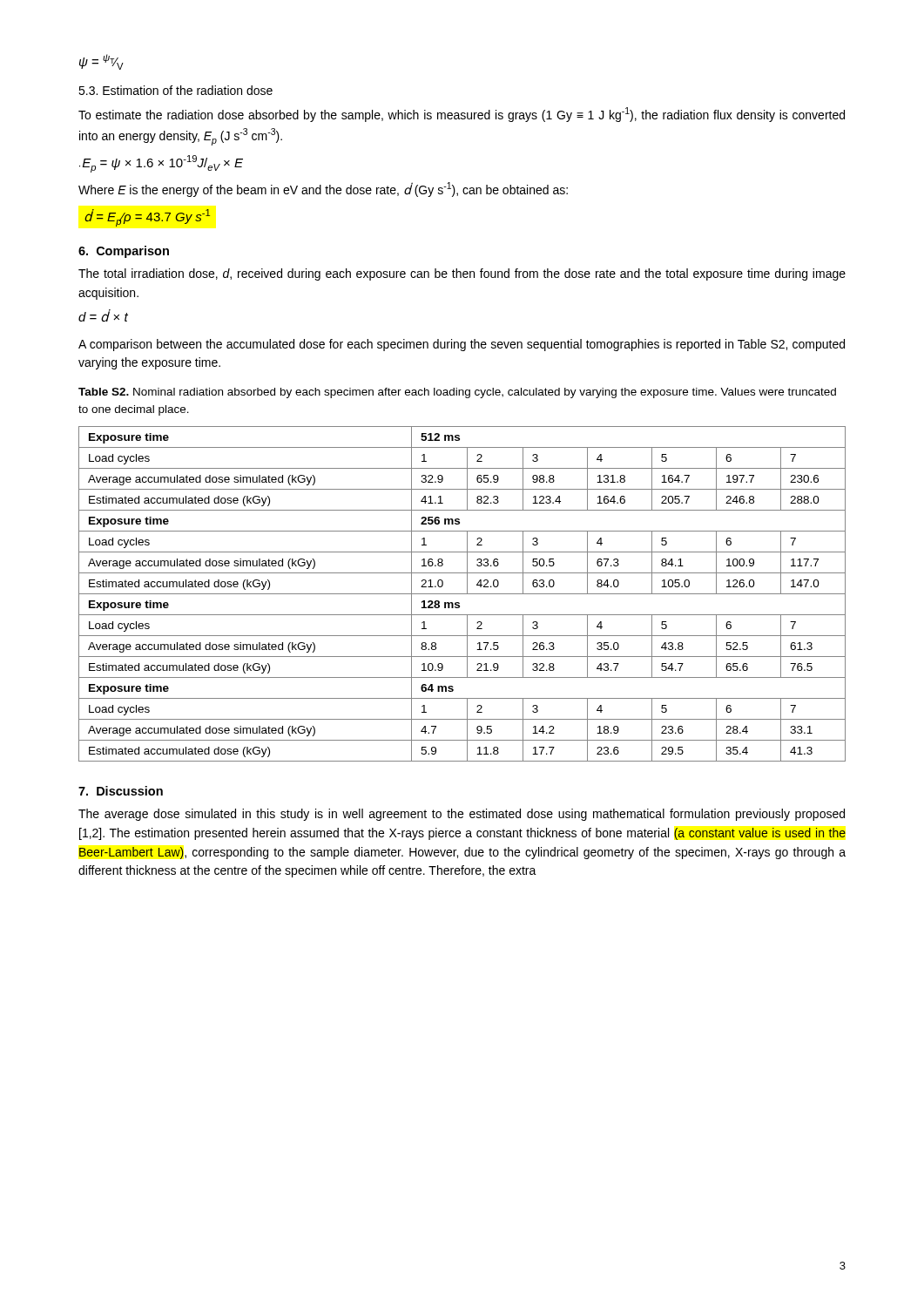
Task: Click the passage that begins "The total irradiation dose, d, received during"
Action: pos(462,284)
